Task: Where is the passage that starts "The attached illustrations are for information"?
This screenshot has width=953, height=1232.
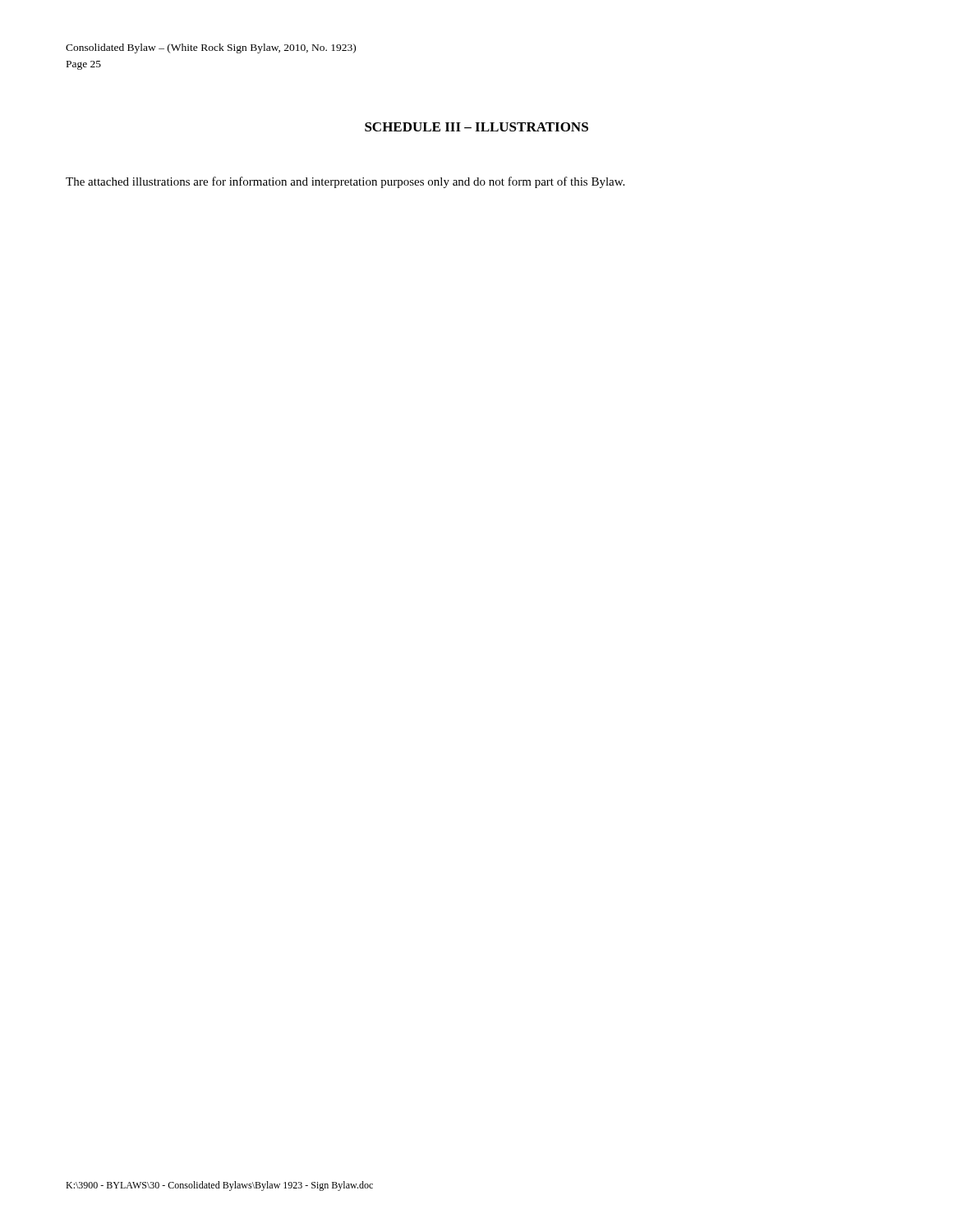Action: [x=476, y=182]
